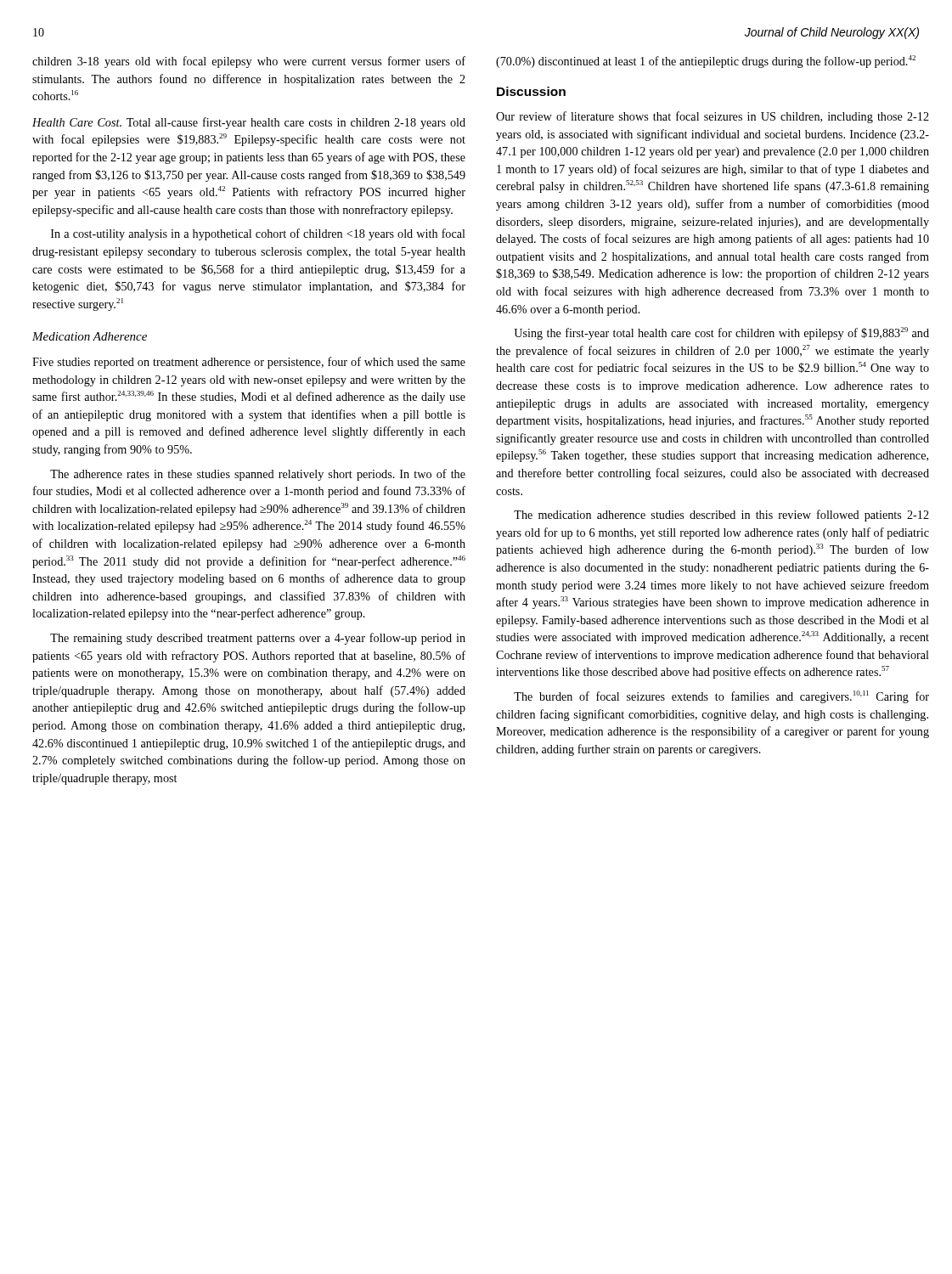Locate the text block that says "In a cost-utility analysis"

tap(249, 269)
